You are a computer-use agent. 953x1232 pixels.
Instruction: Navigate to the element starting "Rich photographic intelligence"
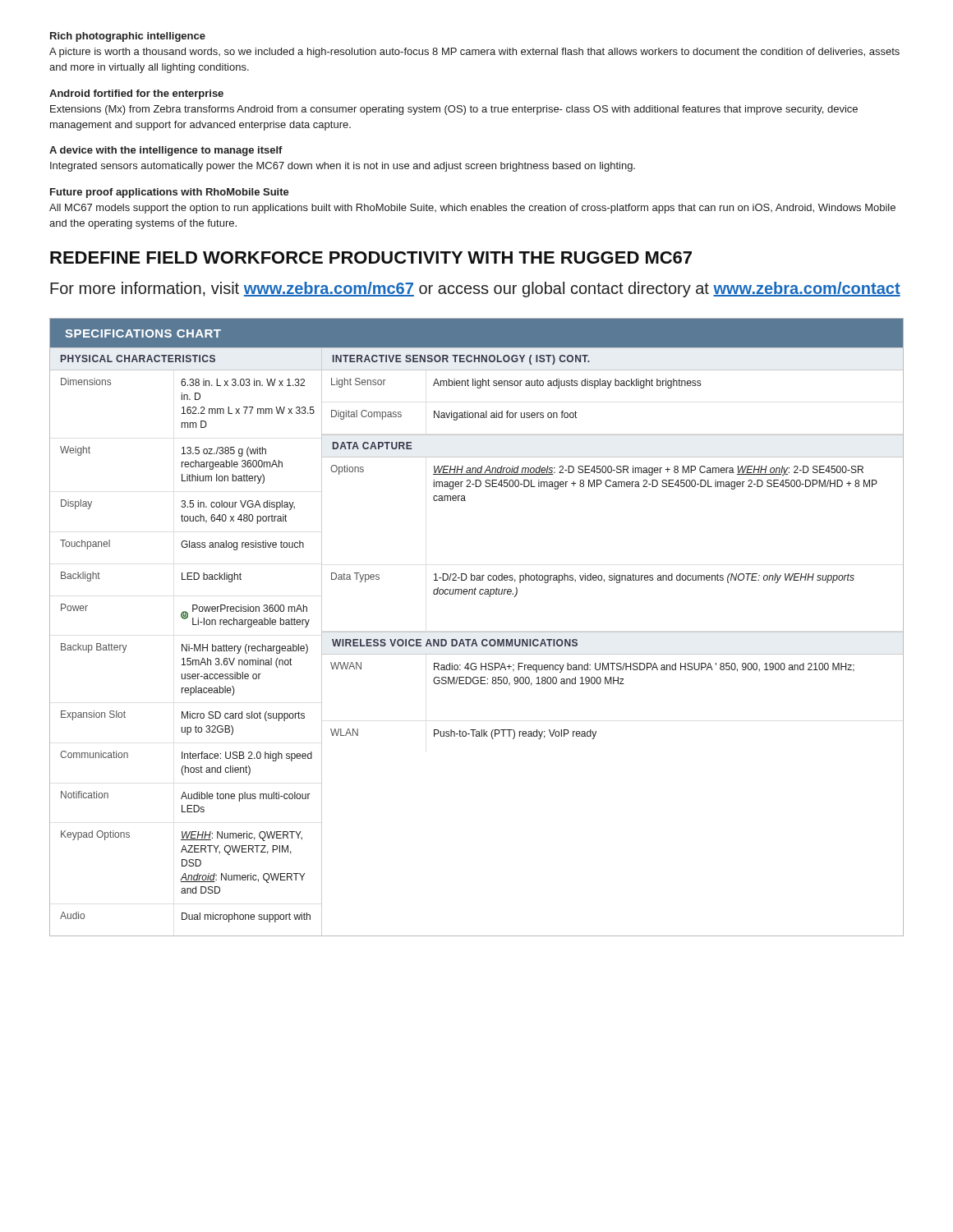127,36
